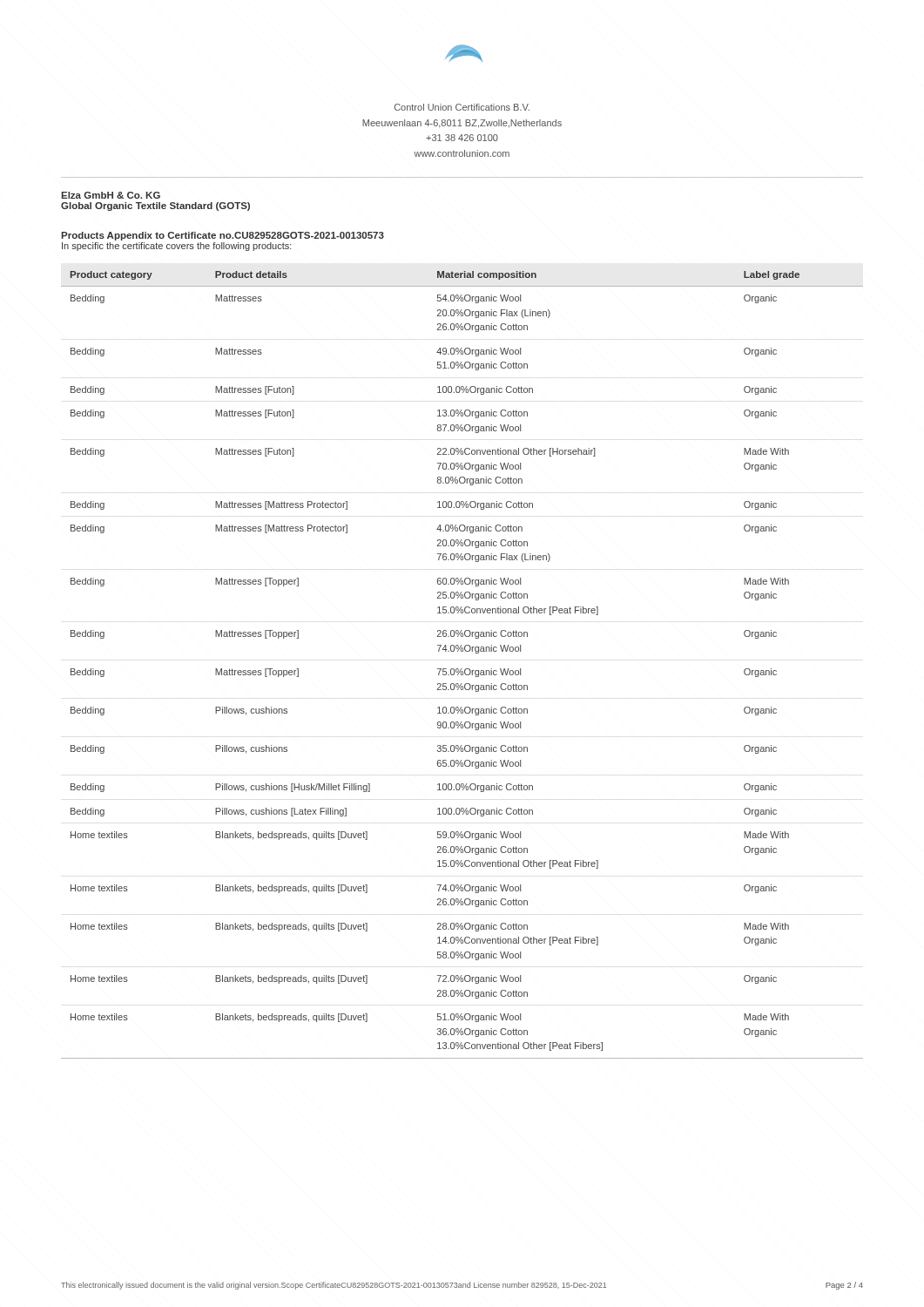Select the table that reads "49.0%Organic Wool 51.0%Organic Cotton"
The width and height of the screenshot is (924, 1307).
pyautogui.click(x=462, y=661)
